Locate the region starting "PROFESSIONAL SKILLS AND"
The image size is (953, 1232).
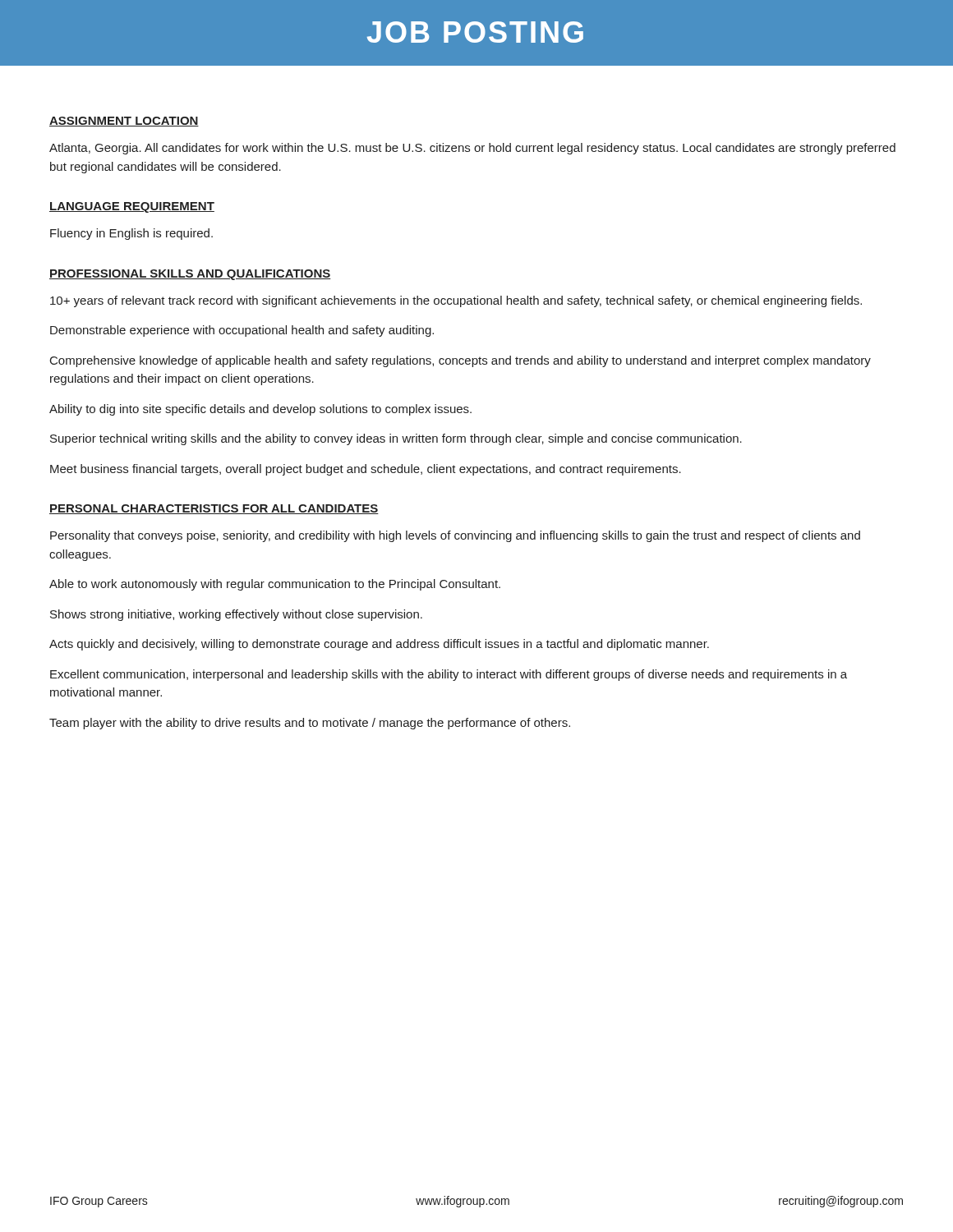190,273
